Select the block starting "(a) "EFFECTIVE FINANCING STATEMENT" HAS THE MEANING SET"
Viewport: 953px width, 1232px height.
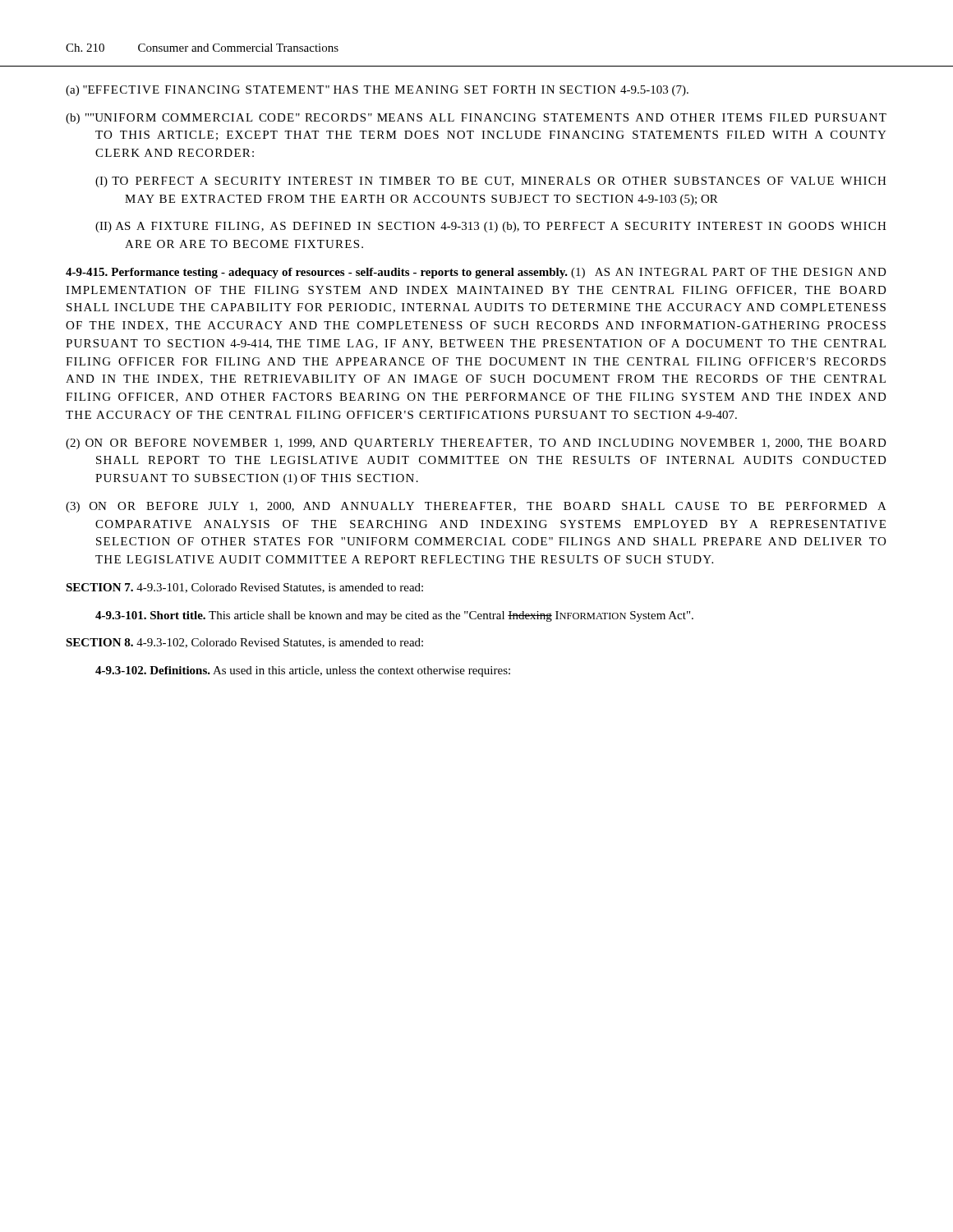377,89
